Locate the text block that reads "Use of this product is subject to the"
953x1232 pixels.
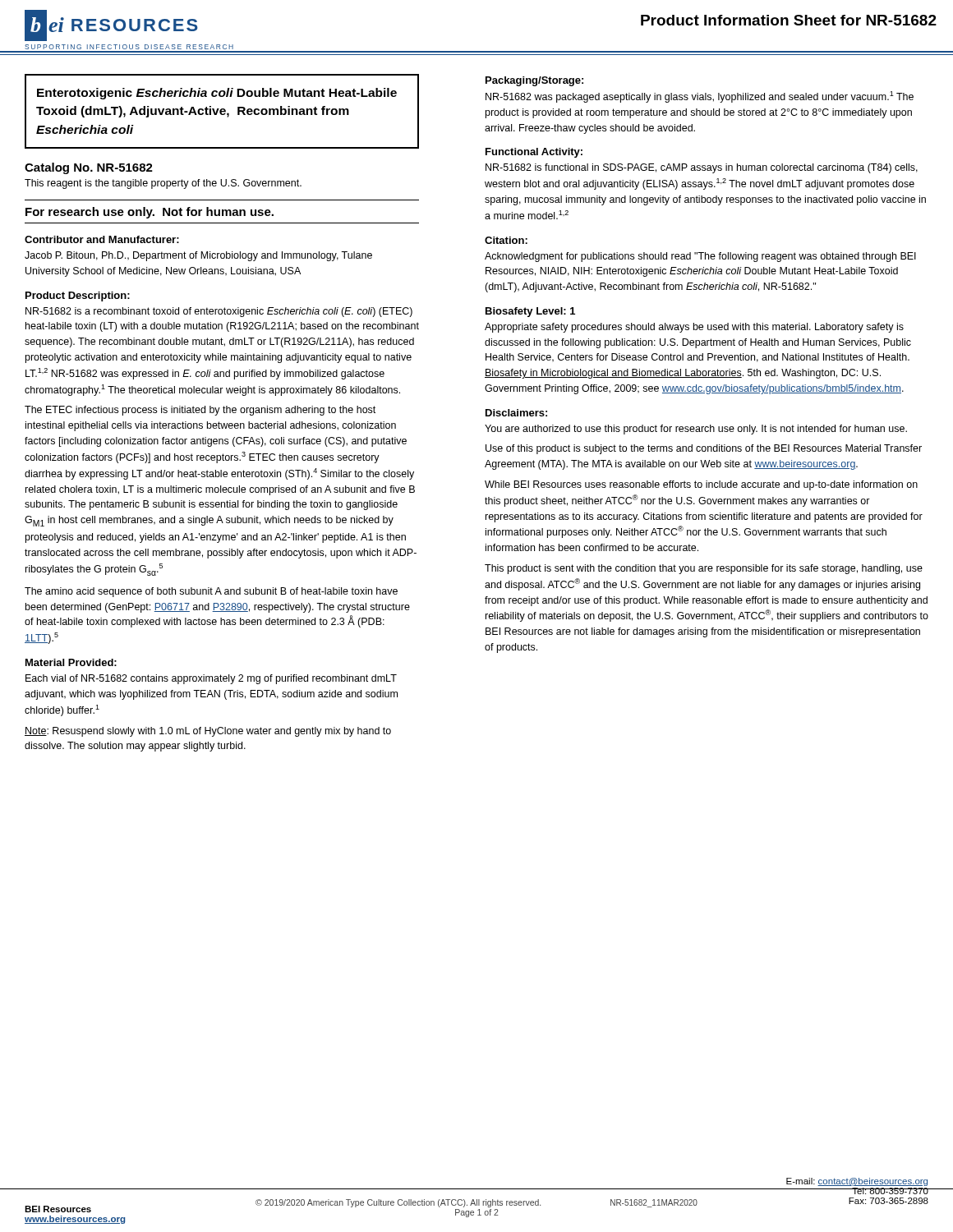[703, 457]
